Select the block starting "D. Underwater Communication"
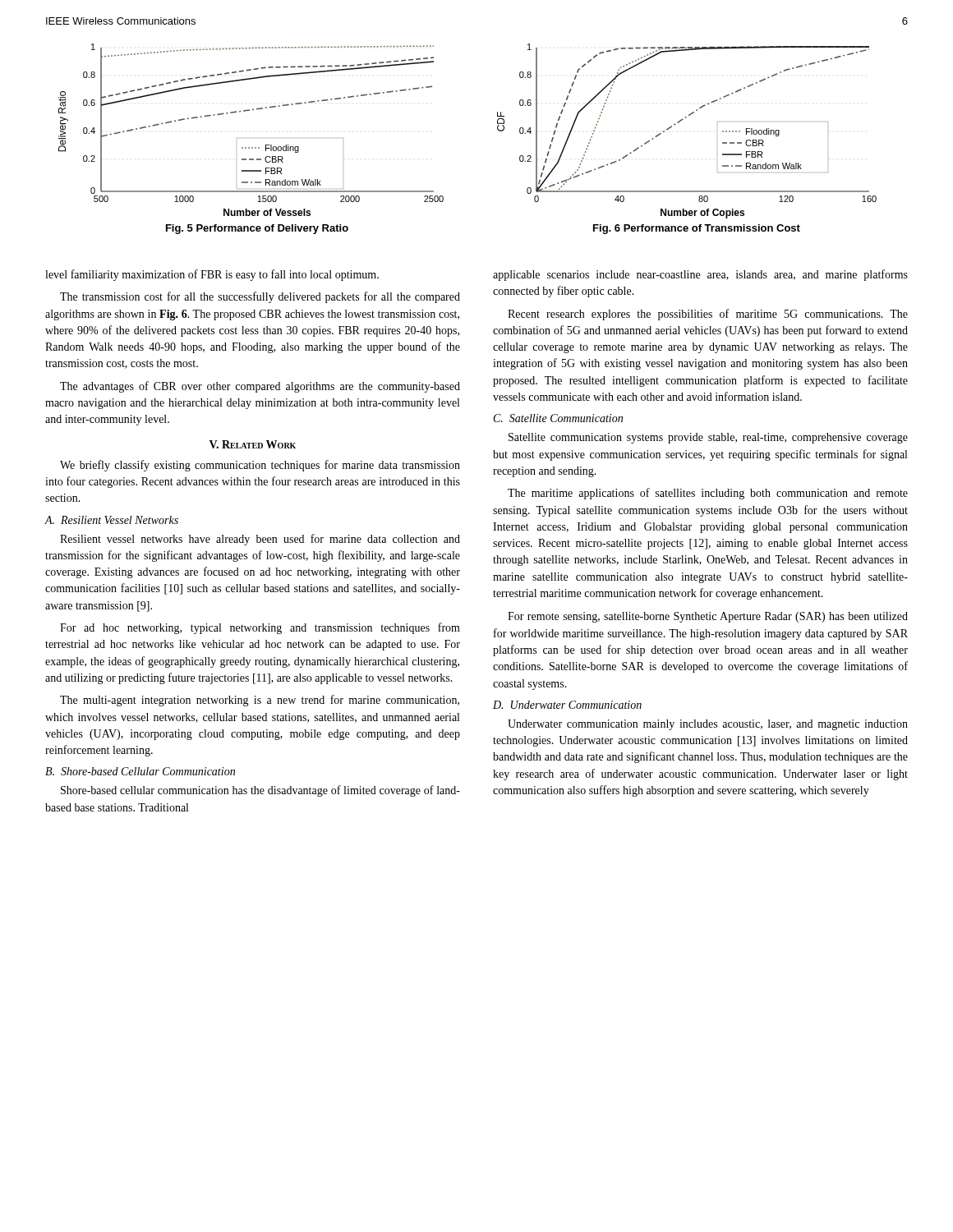 pos(567,705)
